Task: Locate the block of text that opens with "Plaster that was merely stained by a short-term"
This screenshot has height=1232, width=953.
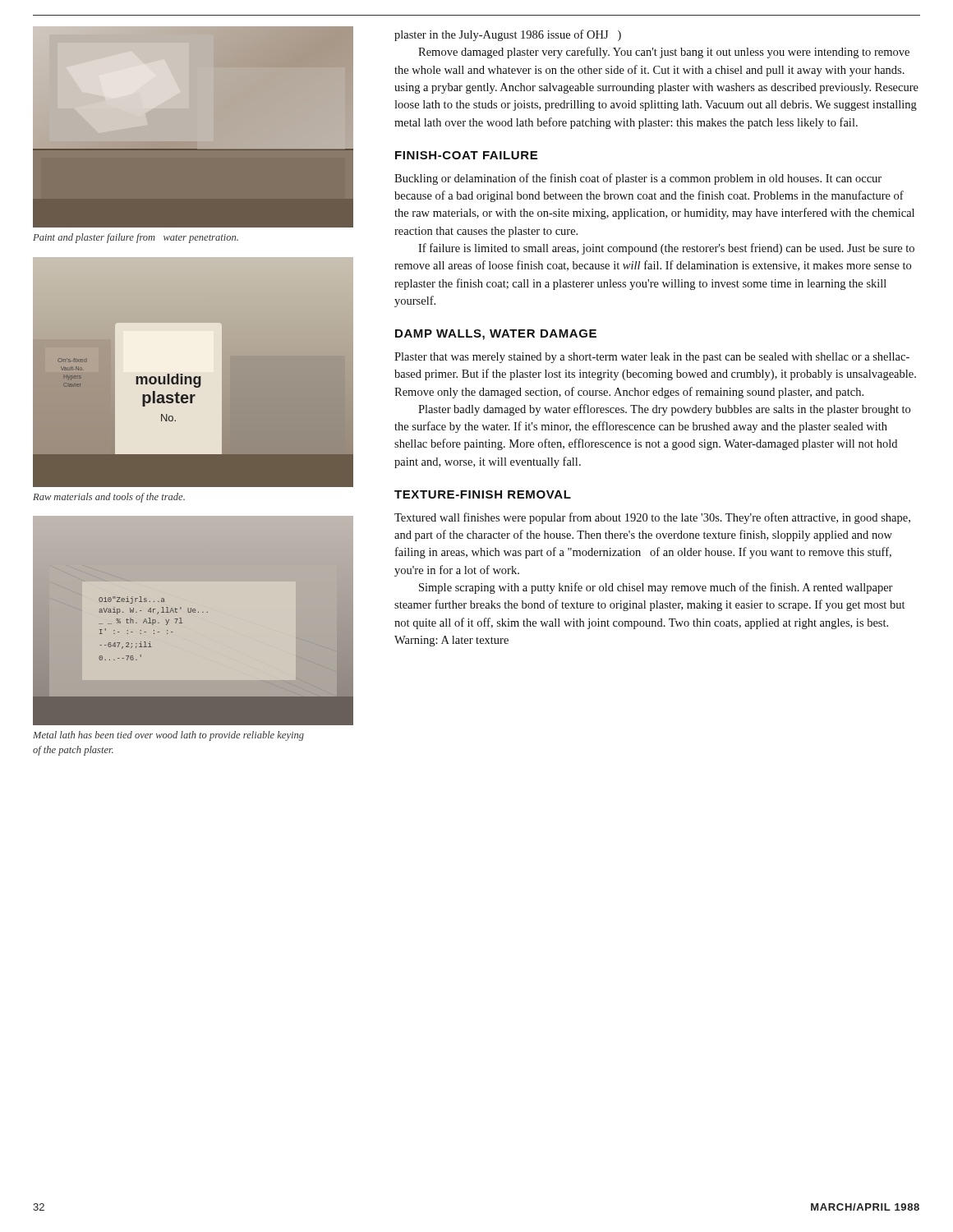Action: [657, 409]
